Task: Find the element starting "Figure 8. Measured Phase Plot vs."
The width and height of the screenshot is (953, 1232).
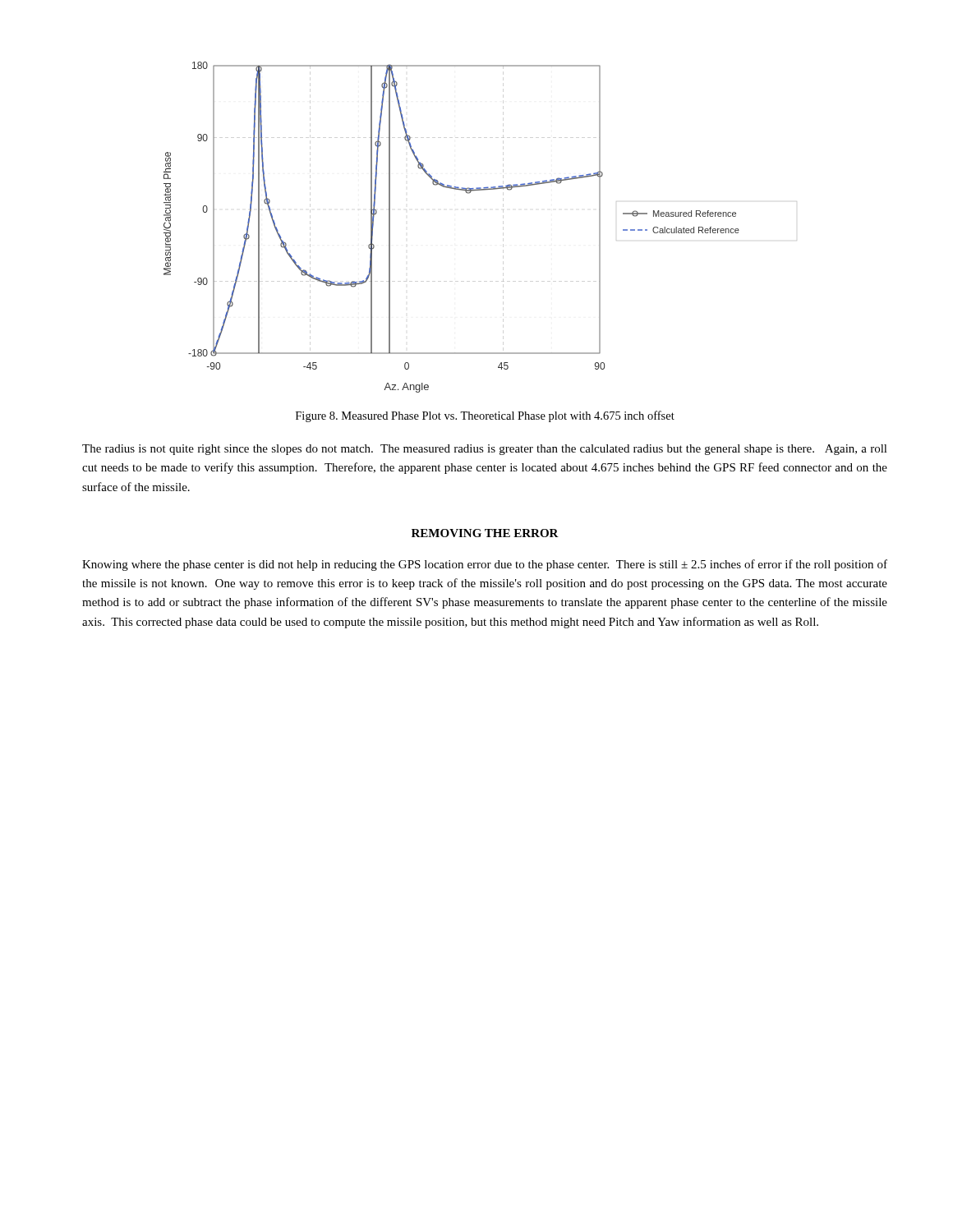Action: coord(485,416)
